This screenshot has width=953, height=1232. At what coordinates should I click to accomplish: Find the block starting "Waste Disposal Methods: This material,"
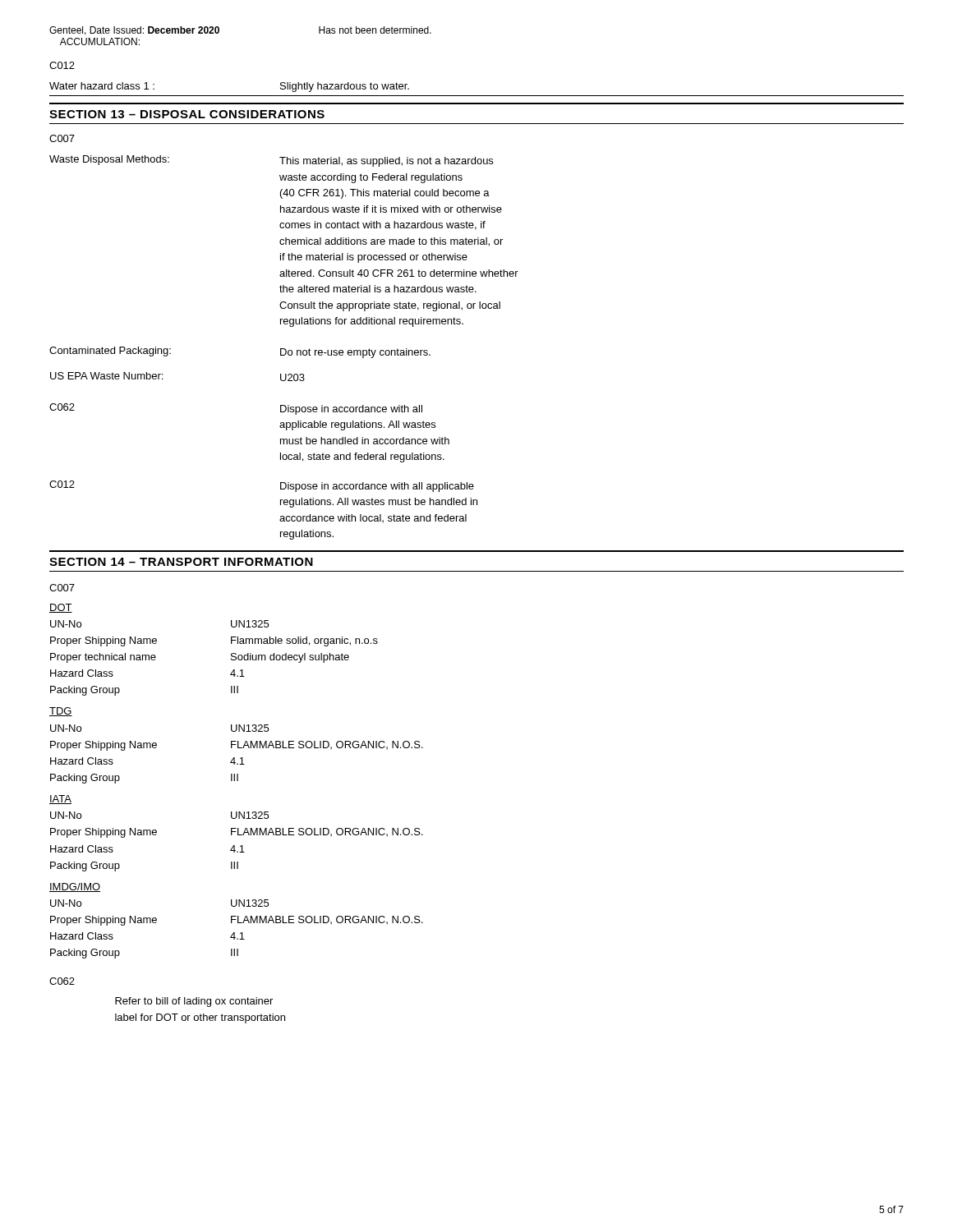[x=476, y=241]
